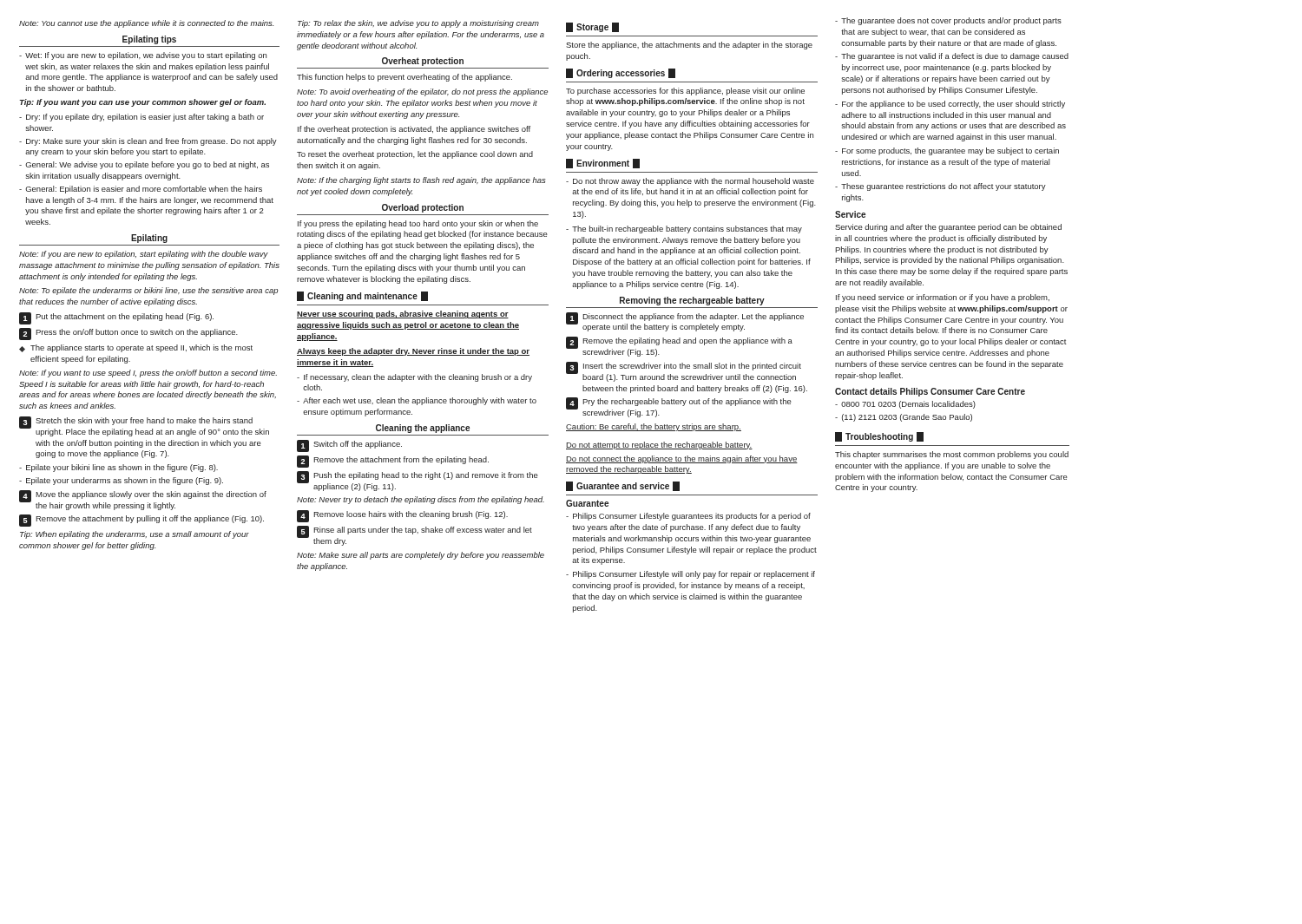
Task: Click the passage that begins "Note: Never try to"
Action: (x=423, y=500)
